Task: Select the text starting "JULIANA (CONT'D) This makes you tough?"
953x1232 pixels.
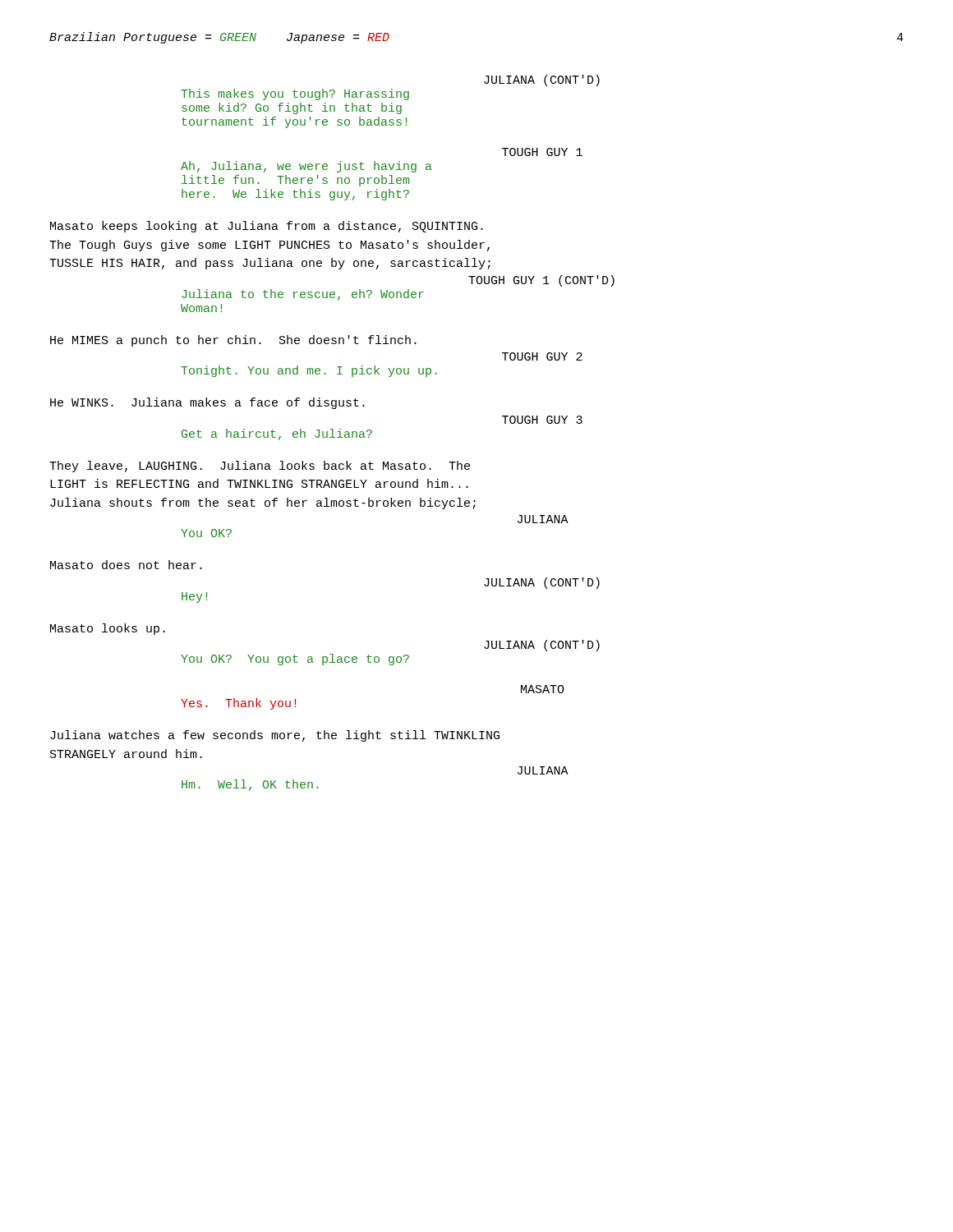Action: pos(542,80)
